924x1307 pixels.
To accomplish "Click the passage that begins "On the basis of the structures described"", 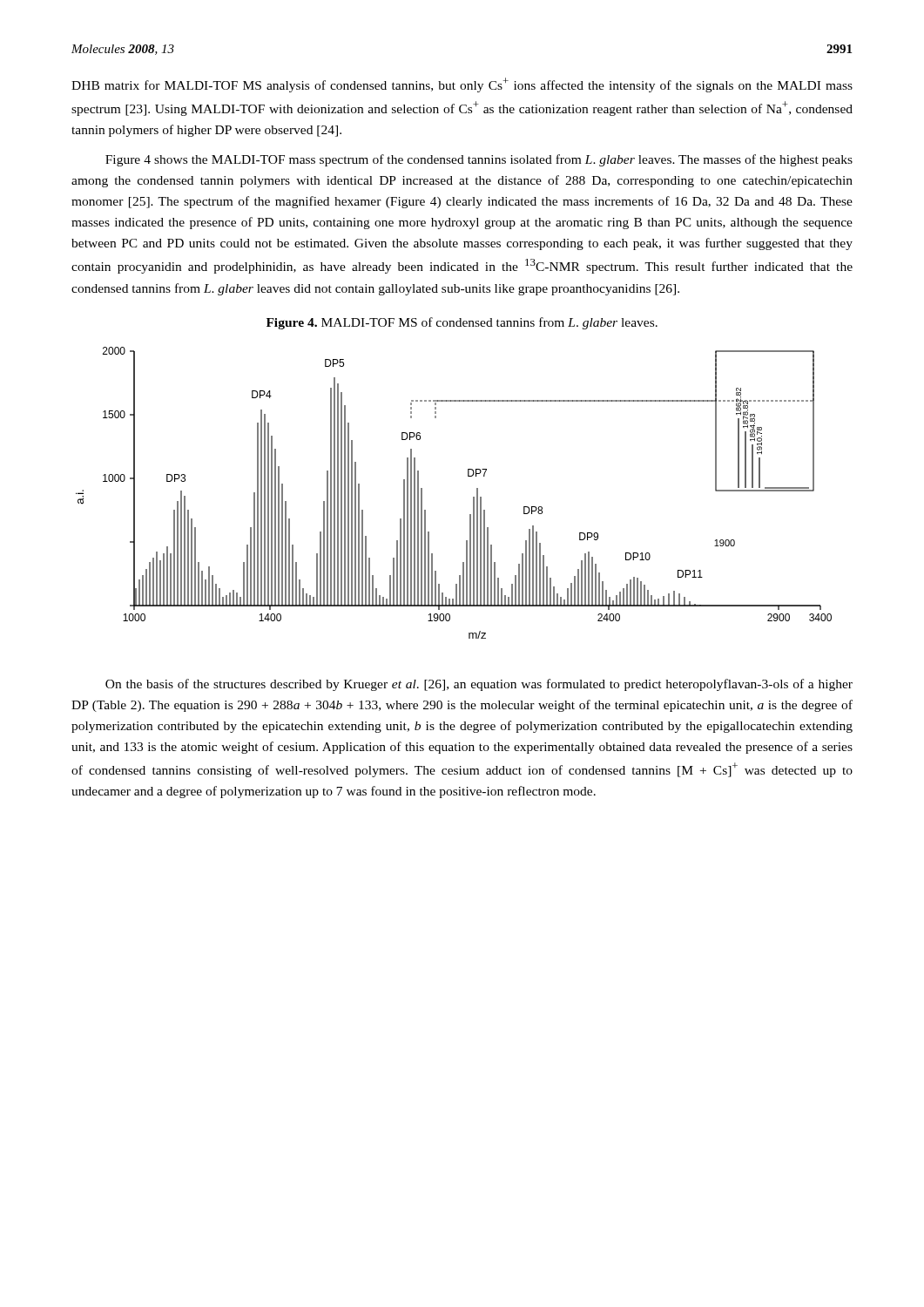I will click(x=462, y=737).
